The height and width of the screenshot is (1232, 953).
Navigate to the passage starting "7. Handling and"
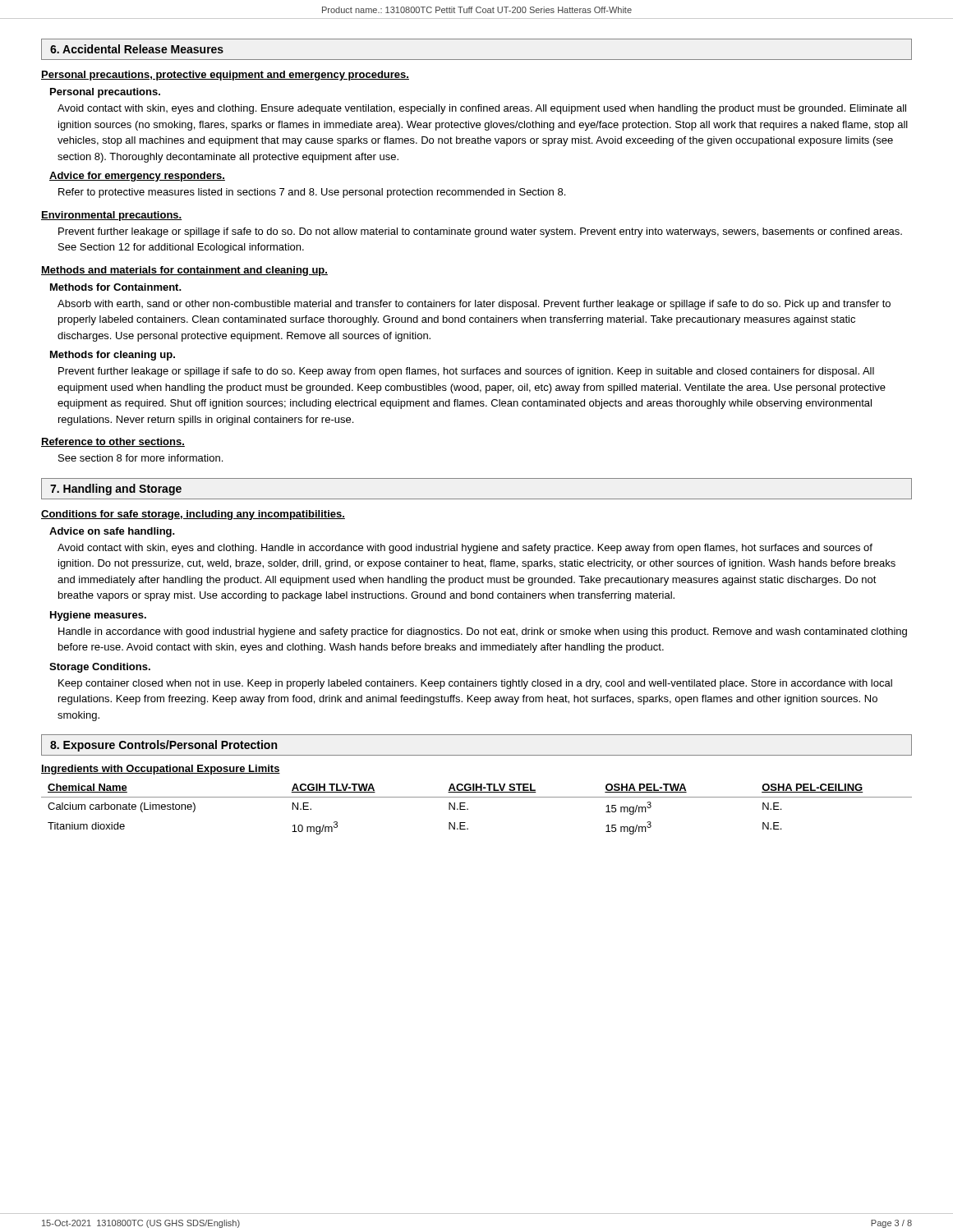pyautogui.click(x=116, y=488)
